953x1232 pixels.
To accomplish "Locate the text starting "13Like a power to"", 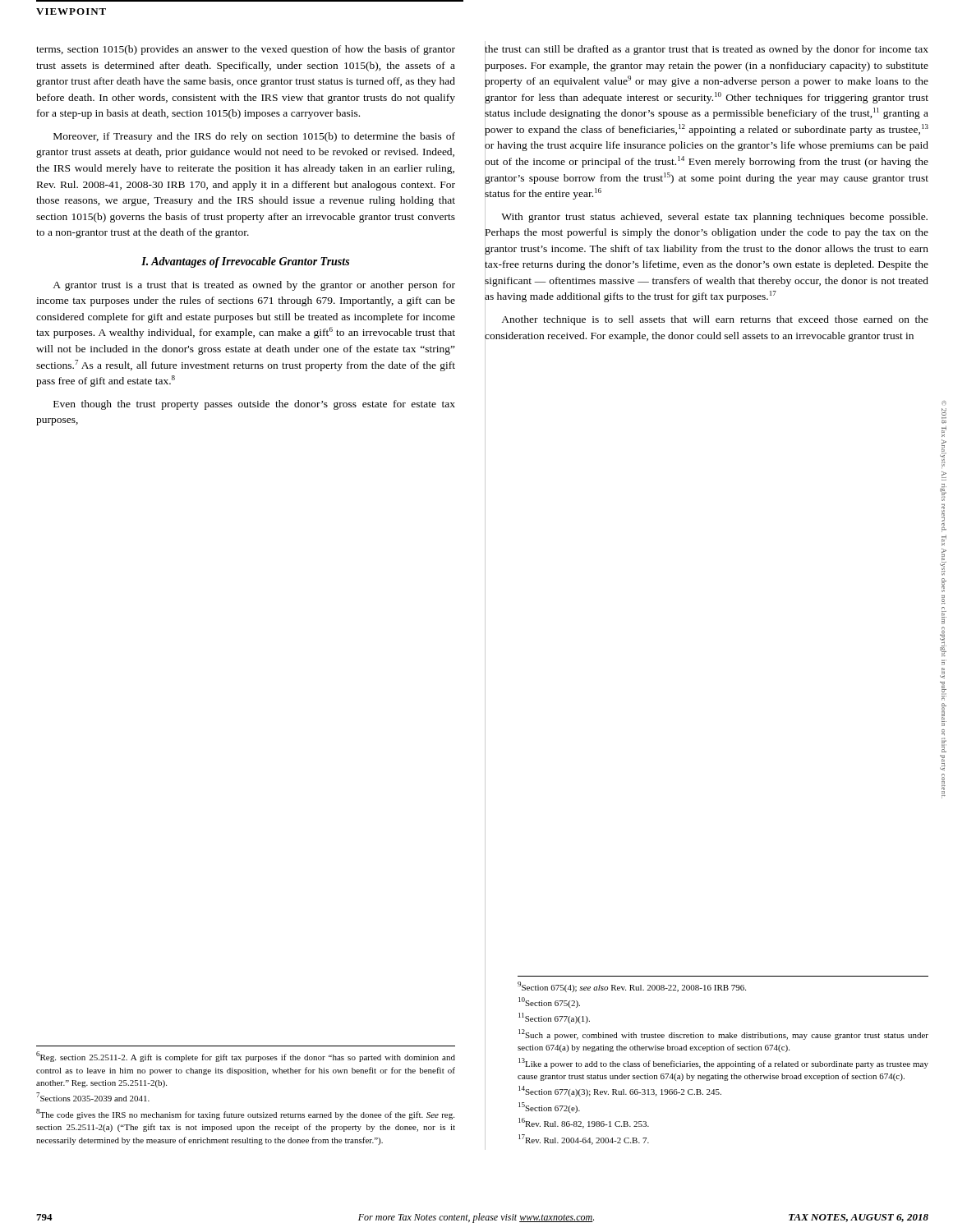I will (x=723, y=1069).
